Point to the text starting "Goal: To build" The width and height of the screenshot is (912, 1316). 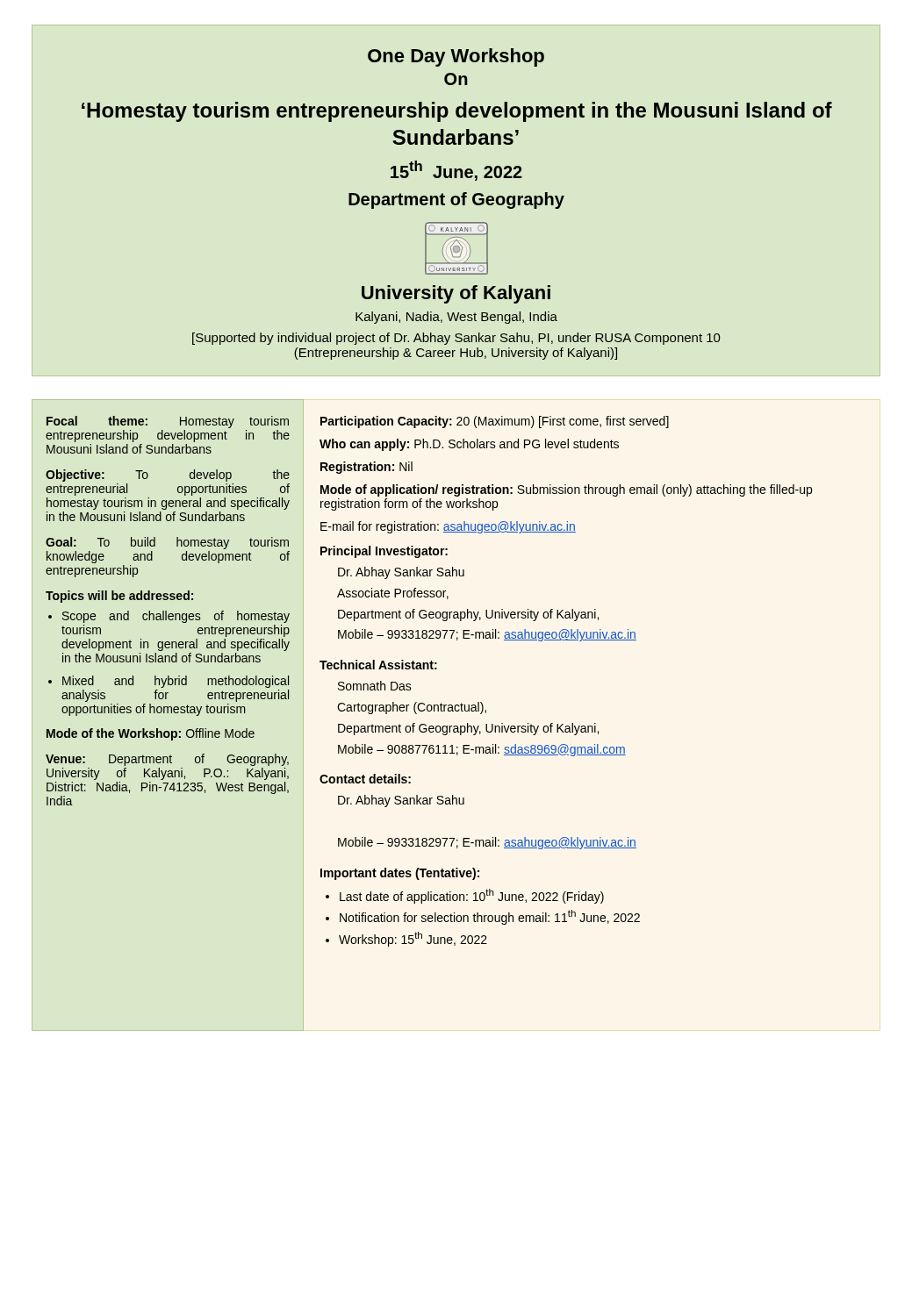57,543
